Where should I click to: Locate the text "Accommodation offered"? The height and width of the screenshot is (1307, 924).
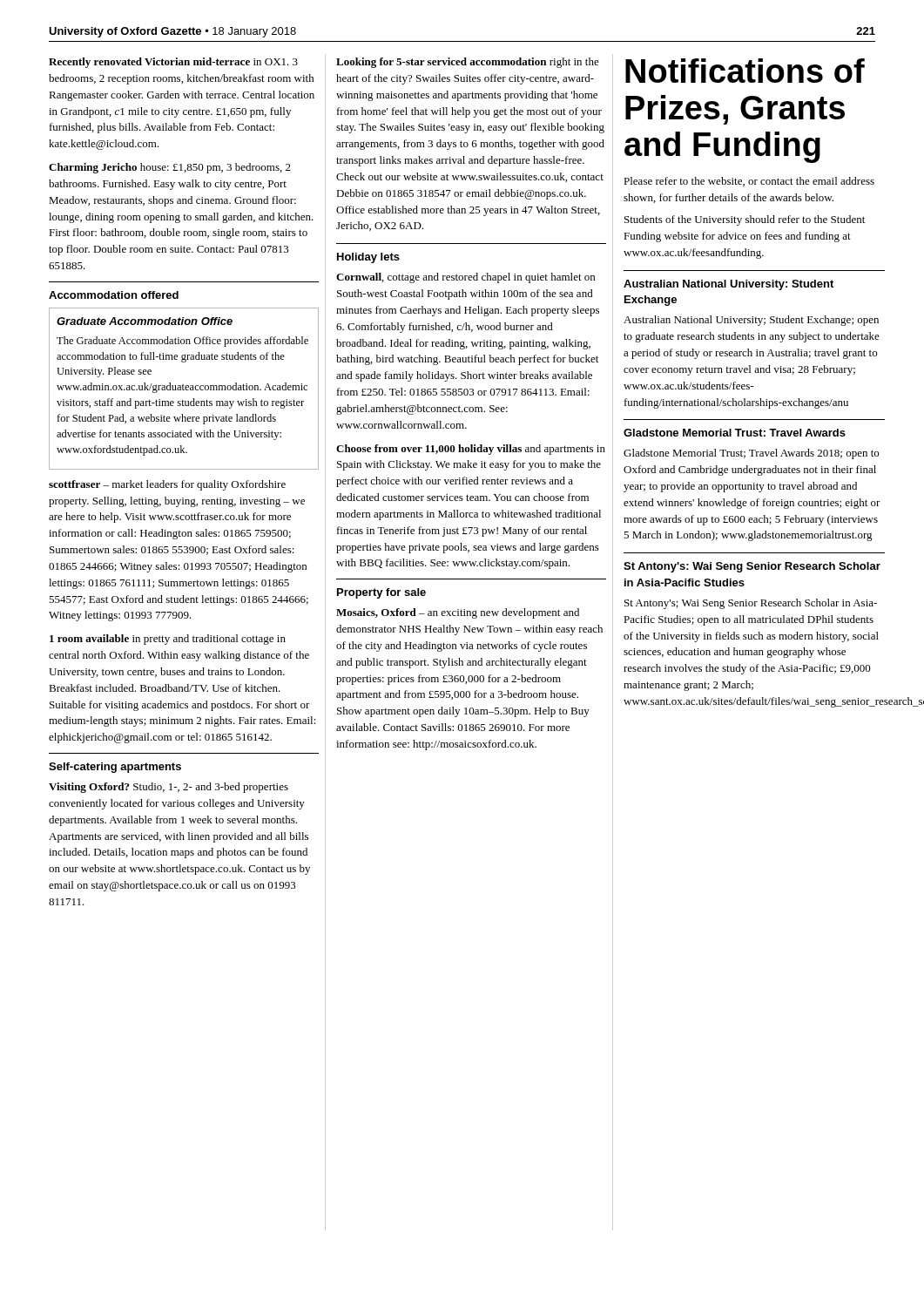coord(184,296)
